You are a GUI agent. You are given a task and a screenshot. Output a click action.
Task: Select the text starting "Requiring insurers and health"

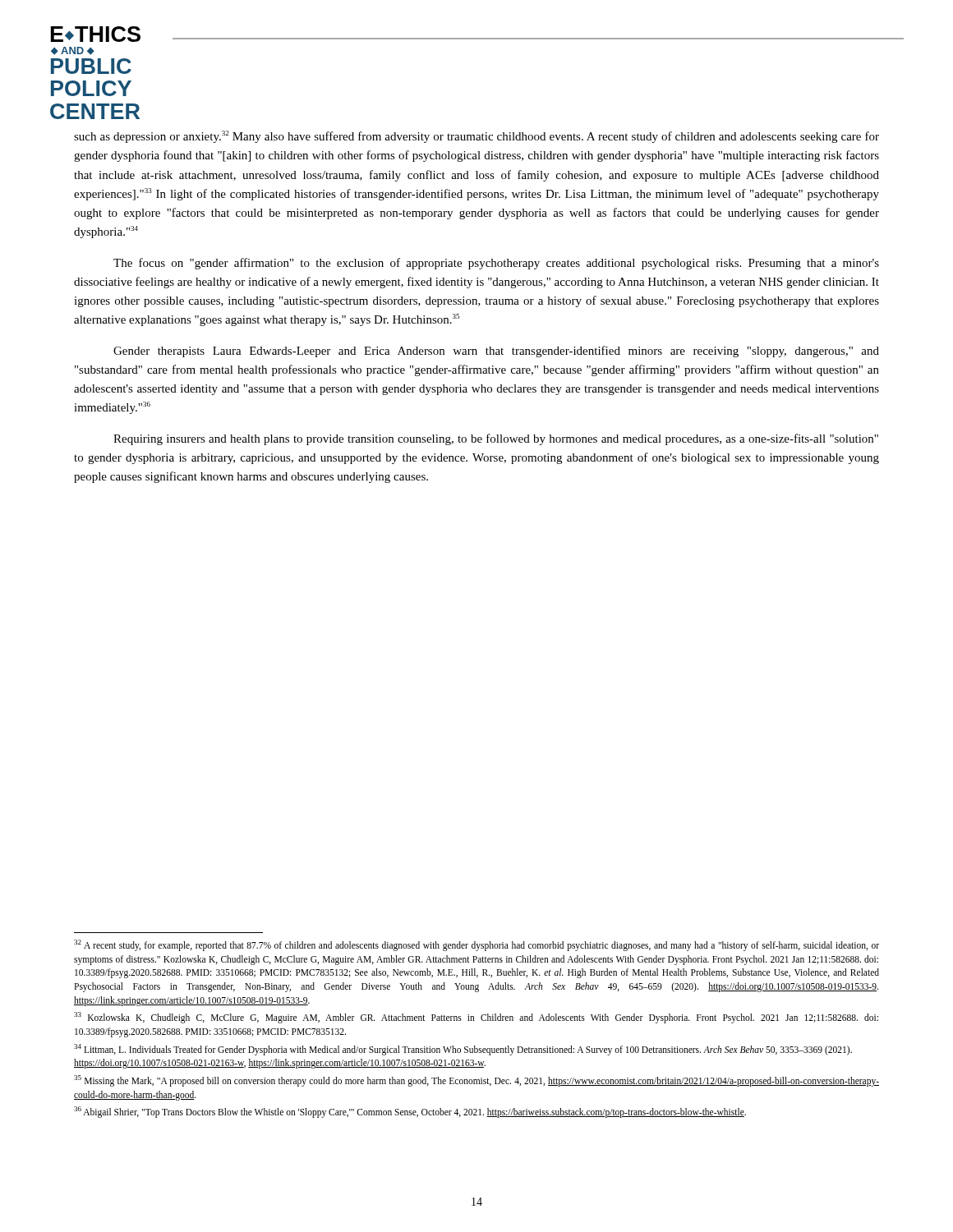[x=476, y=457]
